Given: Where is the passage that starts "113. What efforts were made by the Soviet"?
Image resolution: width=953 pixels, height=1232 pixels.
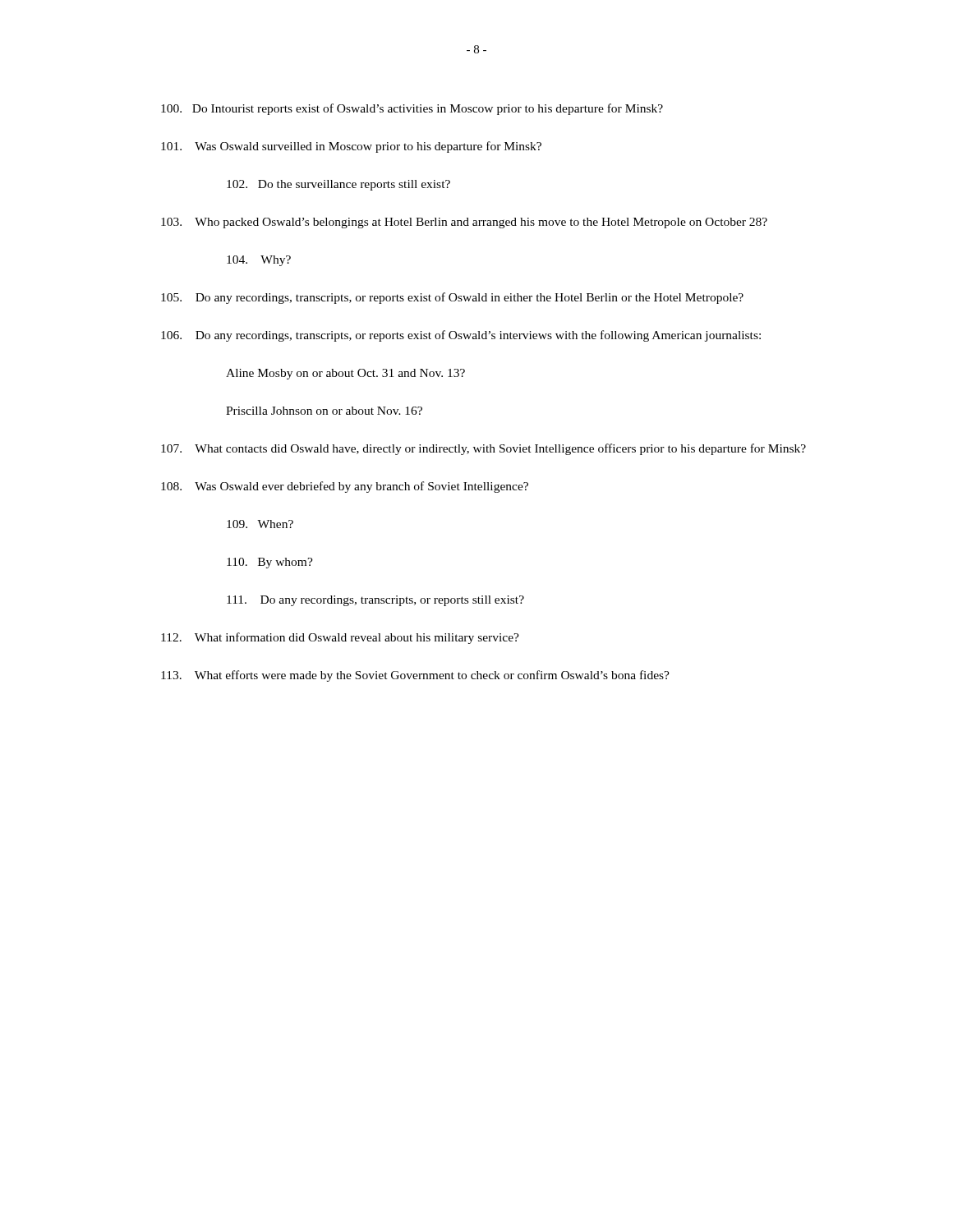Looking at the screenshot, I should click(415, 675).
